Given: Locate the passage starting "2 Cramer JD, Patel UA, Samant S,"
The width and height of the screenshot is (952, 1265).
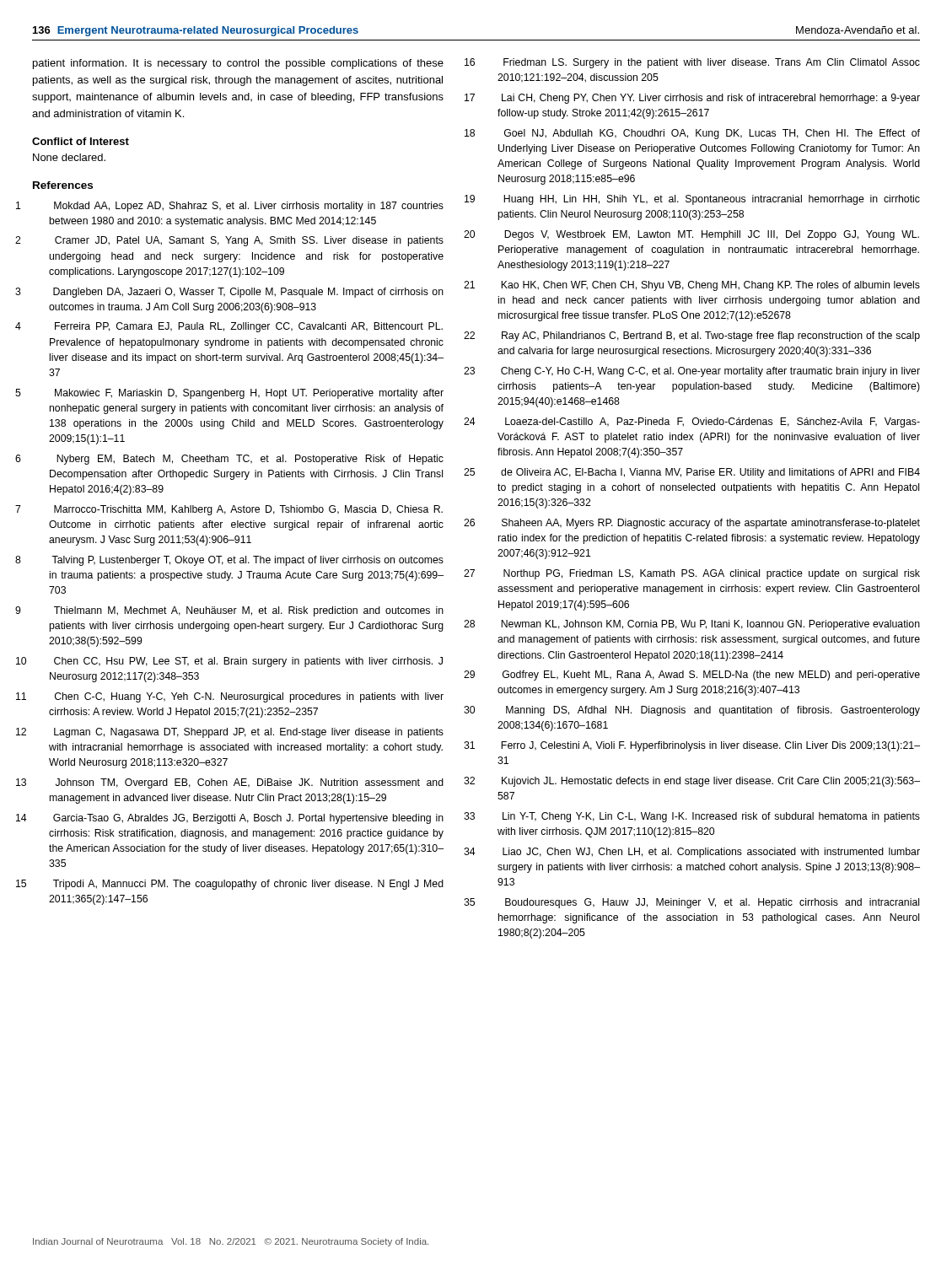Looking at the screenshot, I should coord(238,255).
